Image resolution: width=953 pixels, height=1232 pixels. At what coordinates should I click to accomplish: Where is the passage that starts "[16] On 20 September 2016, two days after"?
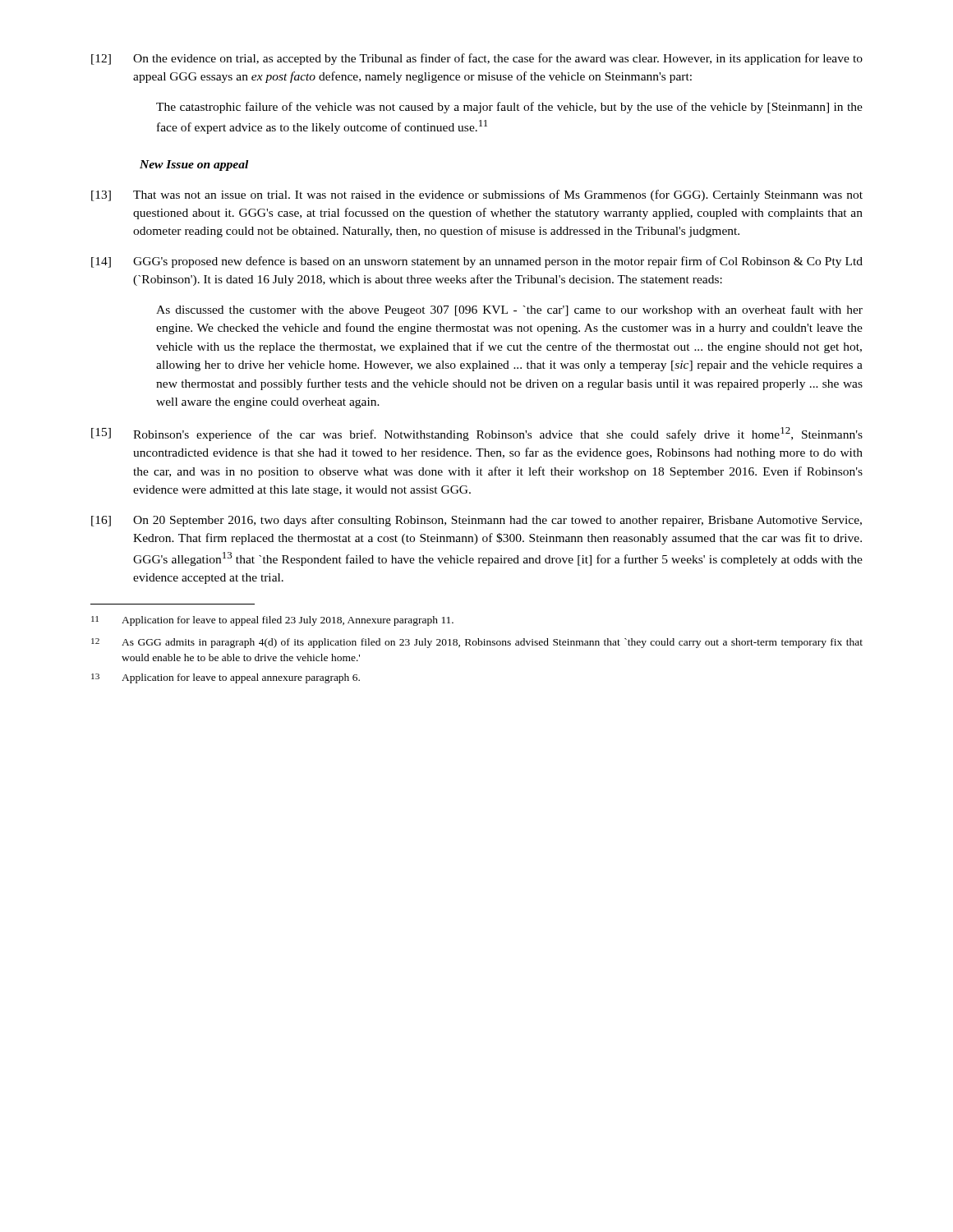click(476, 549)
